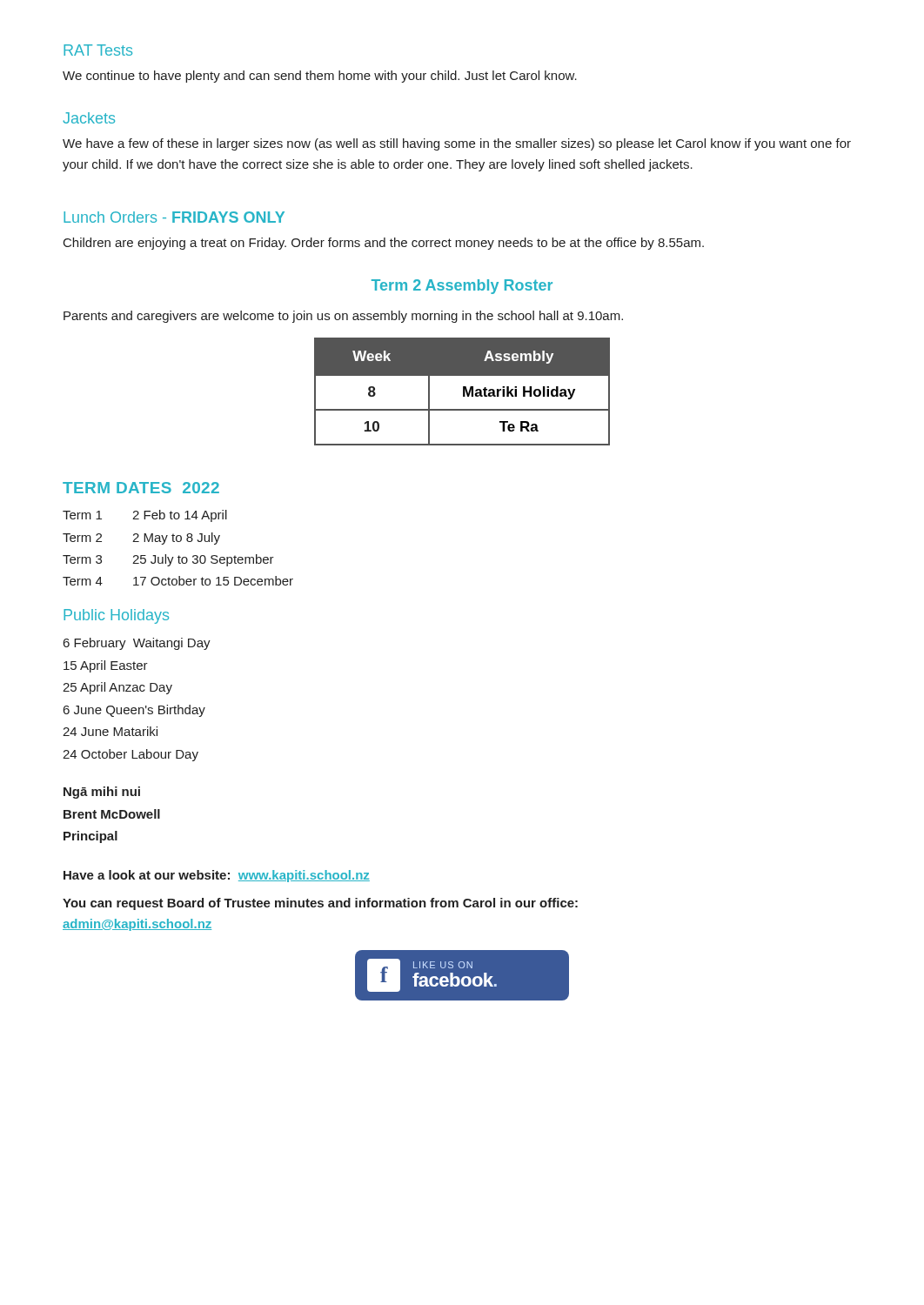This screenshot has height=1305, width=924.
Task: Point to the block starting "Term 22 May to 8 July"
Action: point(141,537)
